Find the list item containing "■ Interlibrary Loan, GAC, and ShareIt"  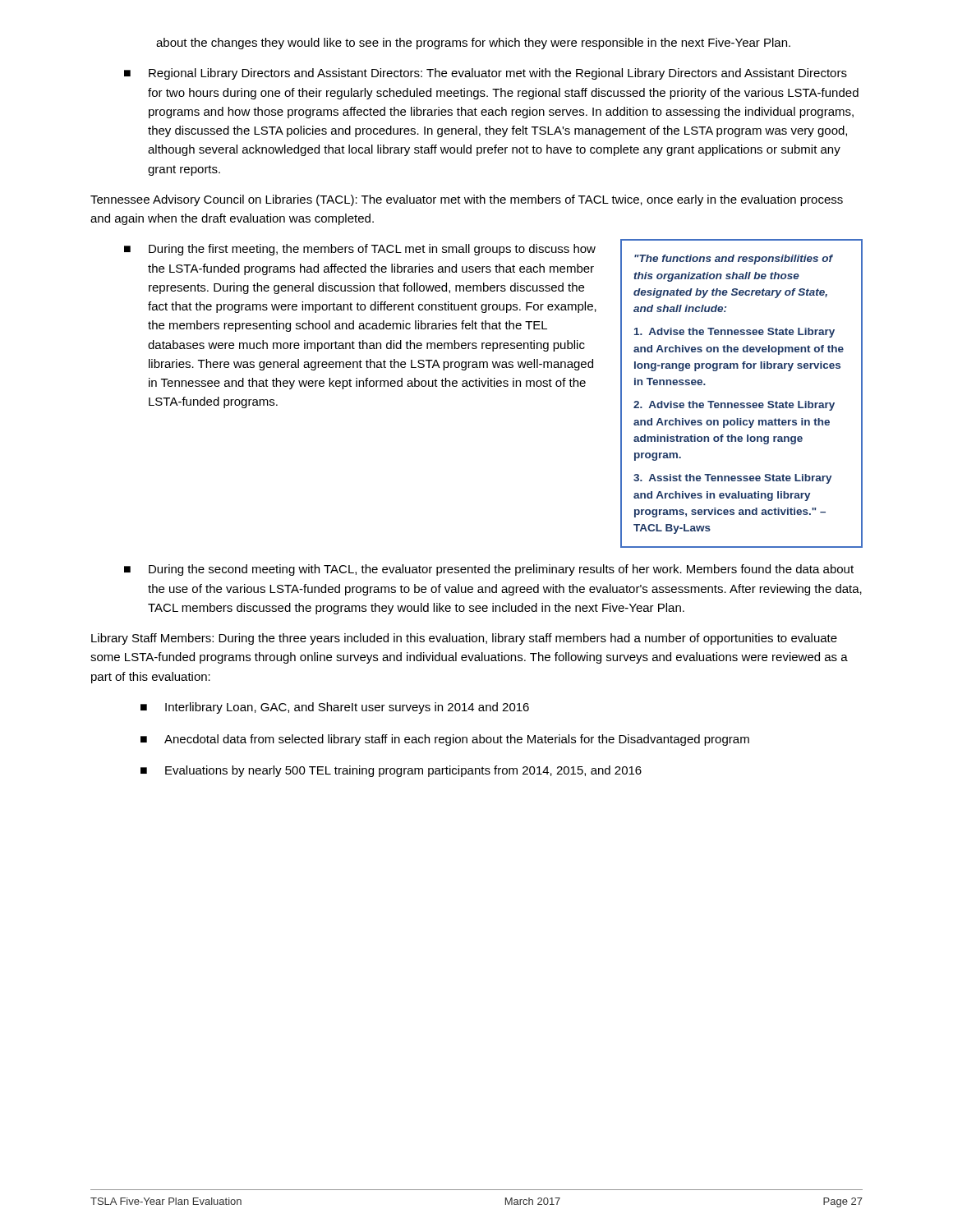click(x=501, y=707)
